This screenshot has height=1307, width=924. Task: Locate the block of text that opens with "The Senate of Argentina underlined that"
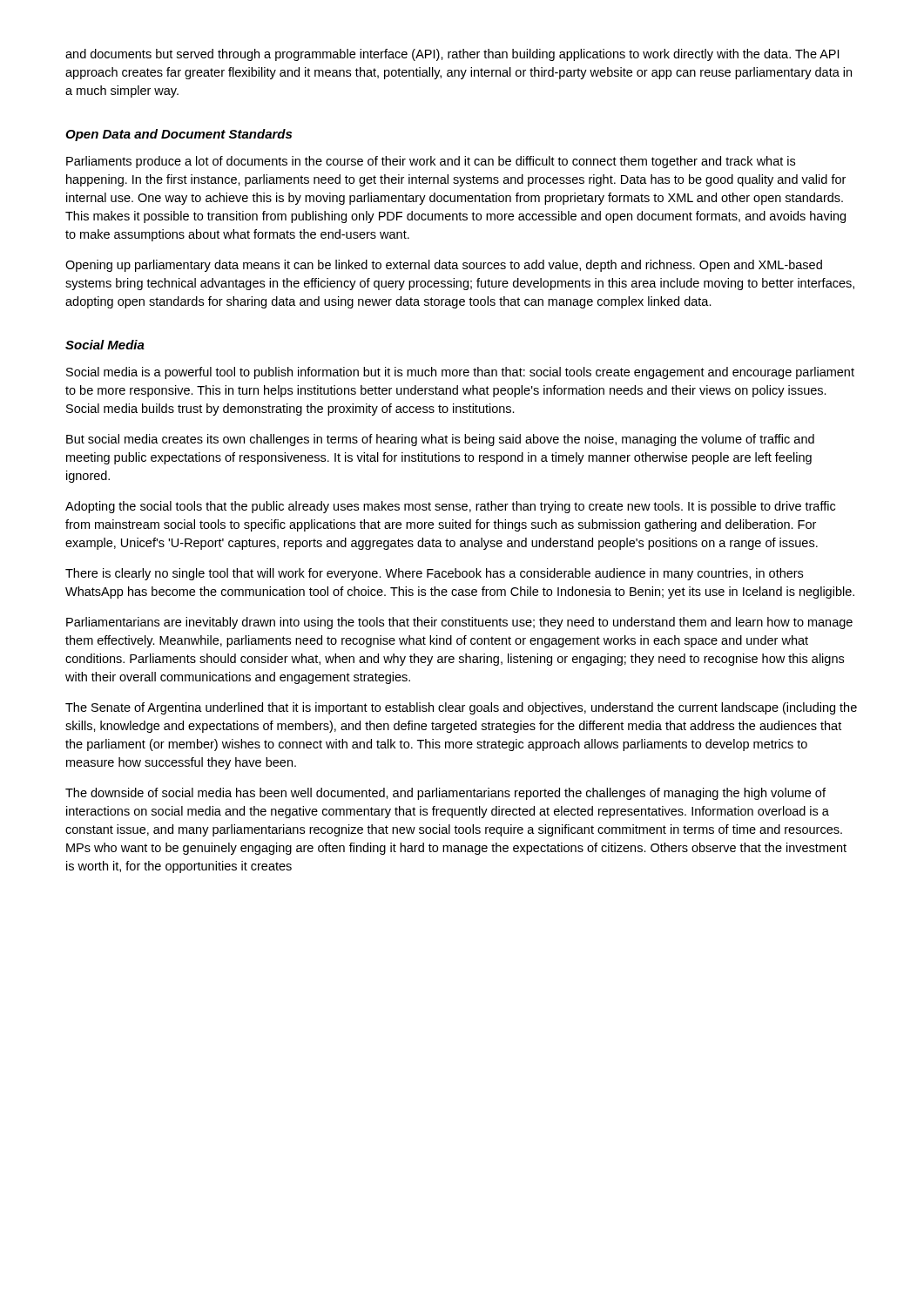(461, 735)
